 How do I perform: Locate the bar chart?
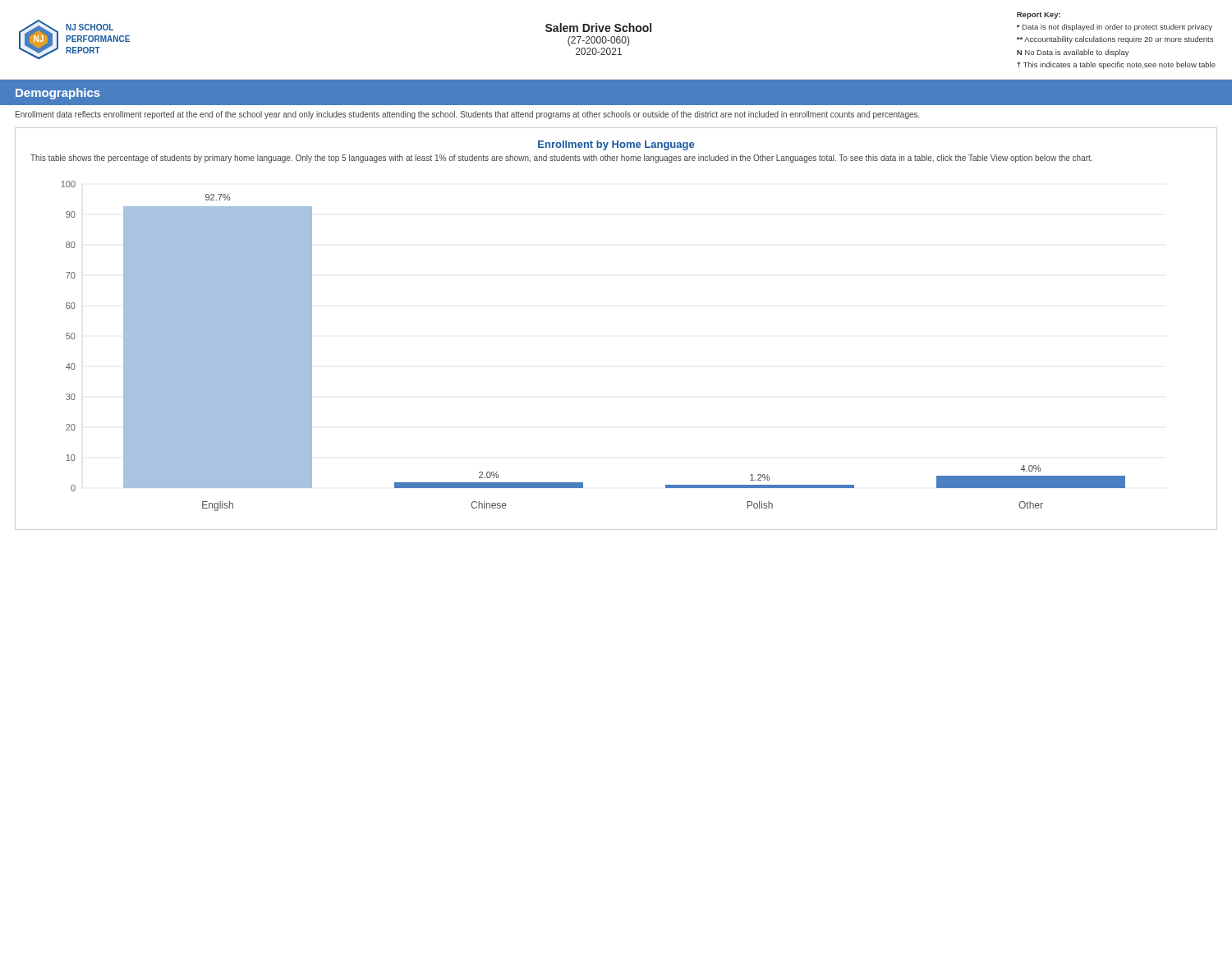[x=616, y=329]
